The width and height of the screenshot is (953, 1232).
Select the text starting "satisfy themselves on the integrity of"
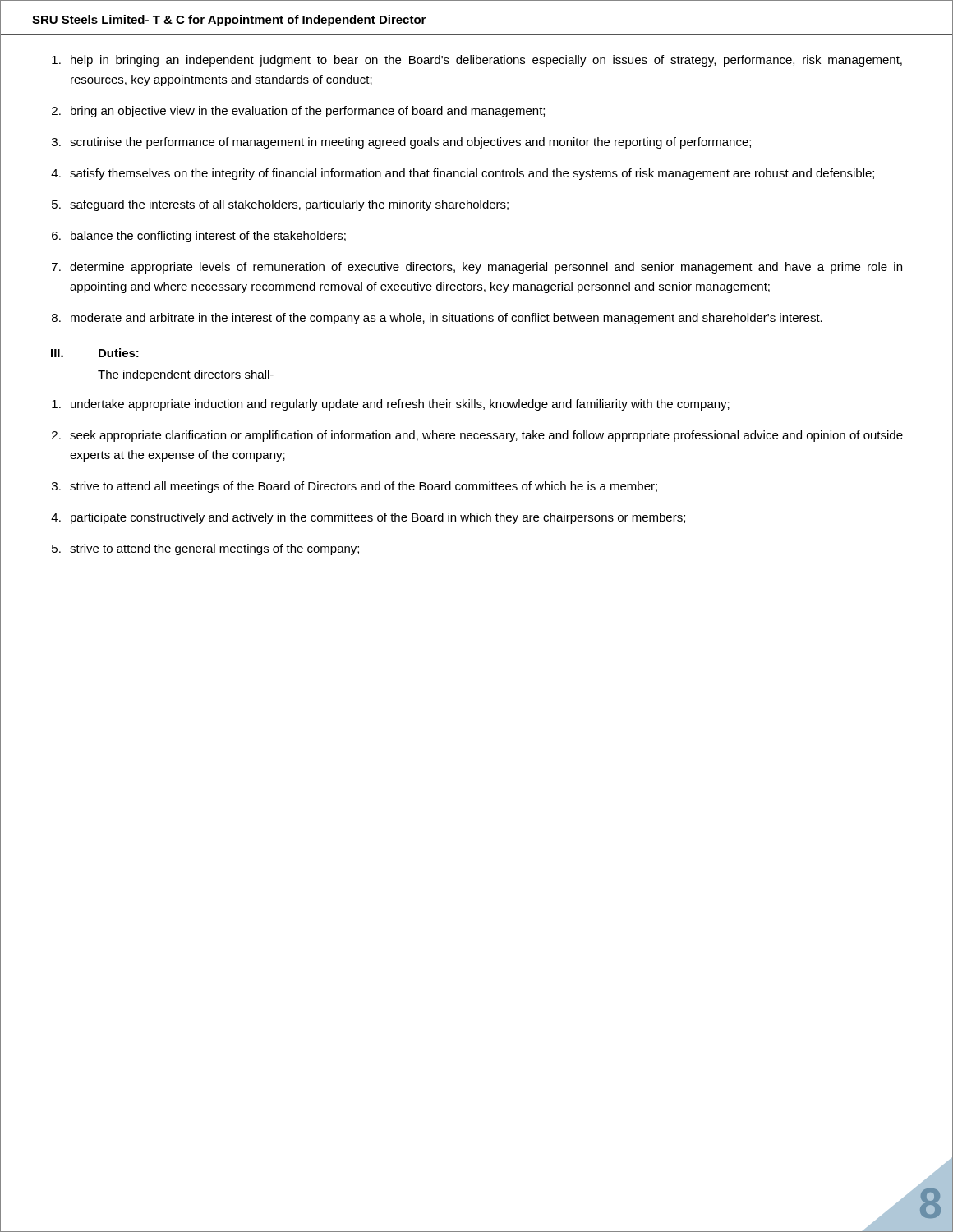point(473,173)
